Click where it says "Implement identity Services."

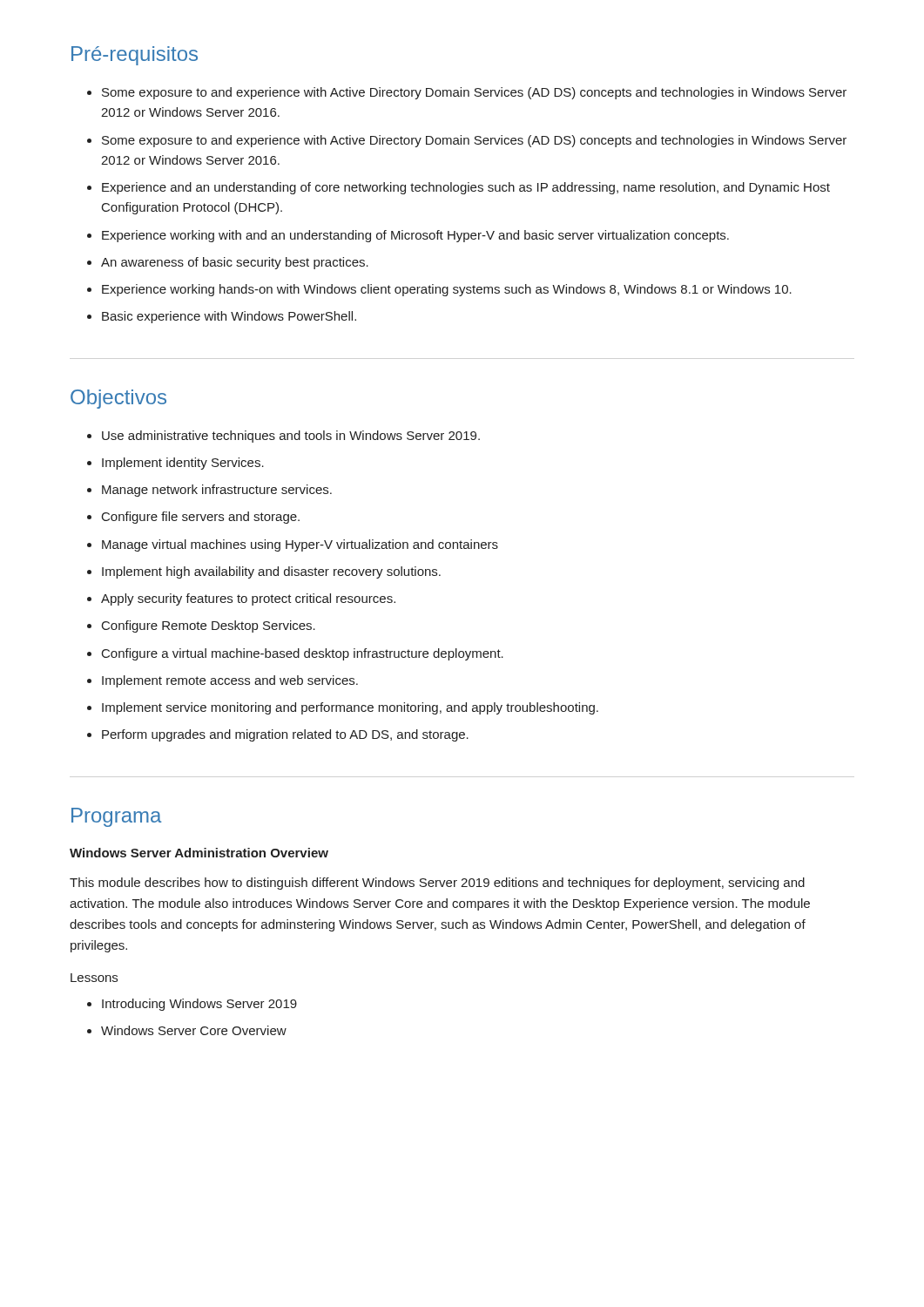(x=175, y=464)
